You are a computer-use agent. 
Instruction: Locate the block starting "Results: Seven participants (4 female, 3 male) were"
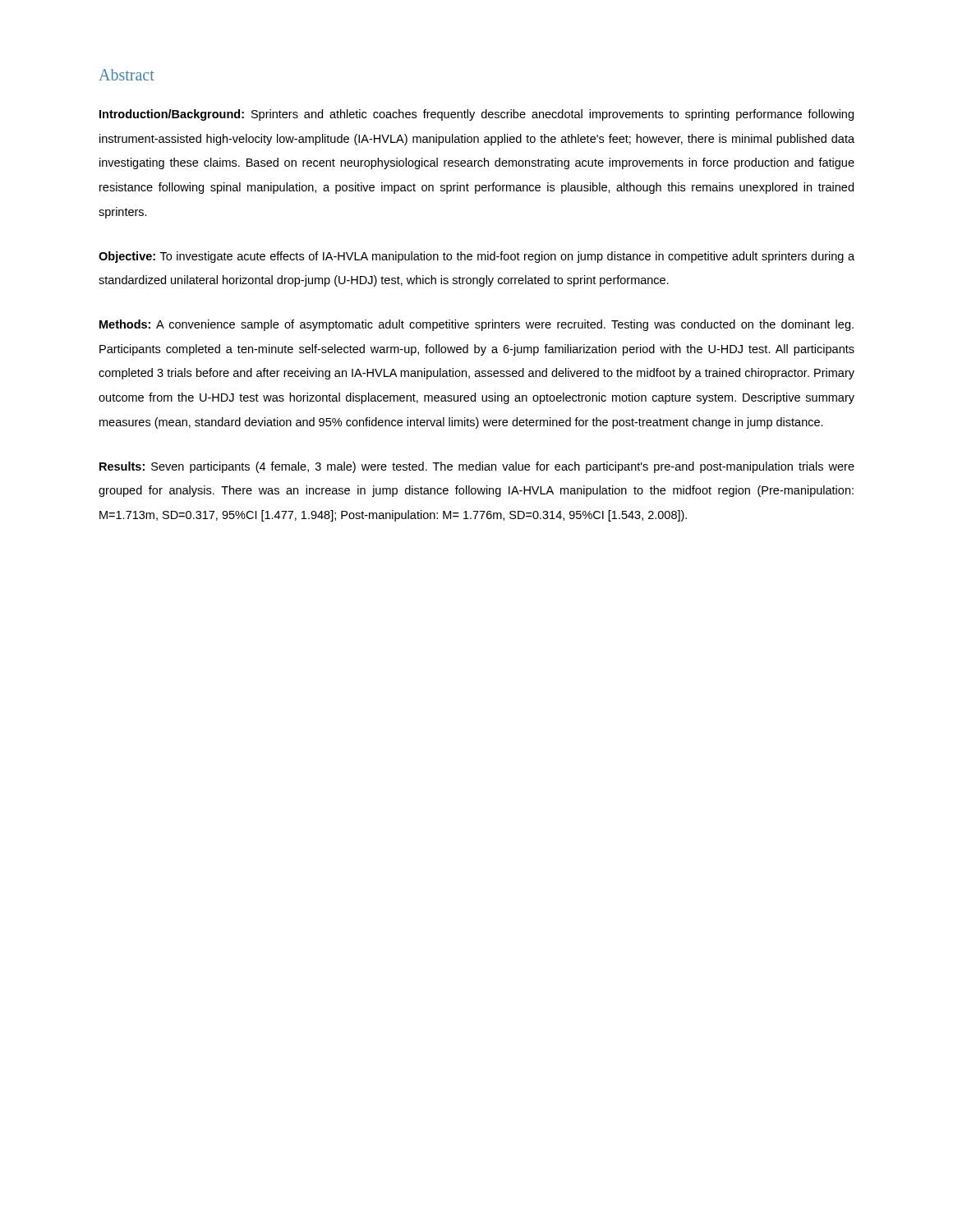[x=476, y=491]
